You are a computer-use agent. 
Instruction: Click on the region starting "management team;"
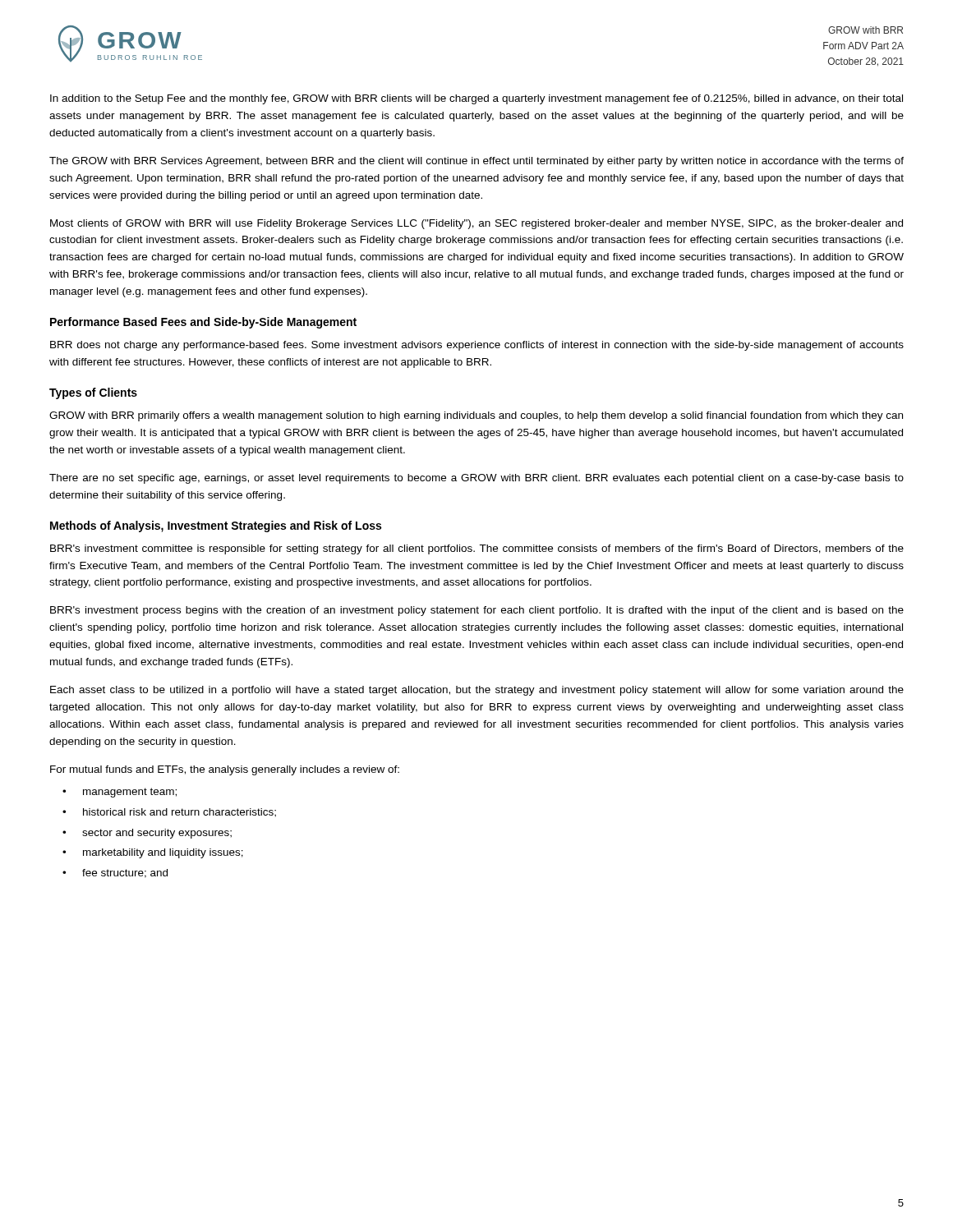point(130,791)
